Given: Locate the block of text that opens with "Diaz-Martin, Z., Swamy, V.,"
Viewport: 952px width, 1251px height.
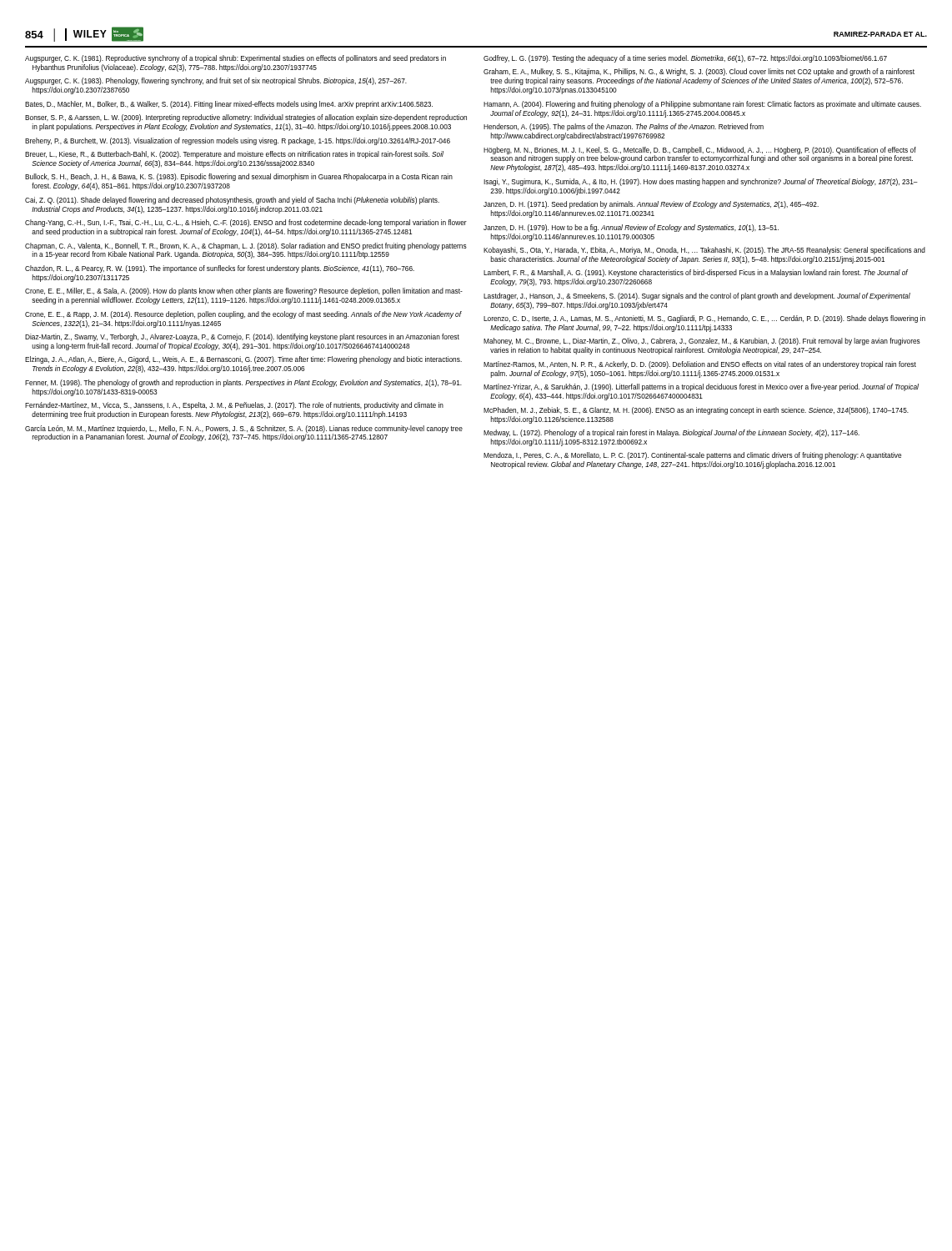Looking at the screenshot, I should coord(242,342).
